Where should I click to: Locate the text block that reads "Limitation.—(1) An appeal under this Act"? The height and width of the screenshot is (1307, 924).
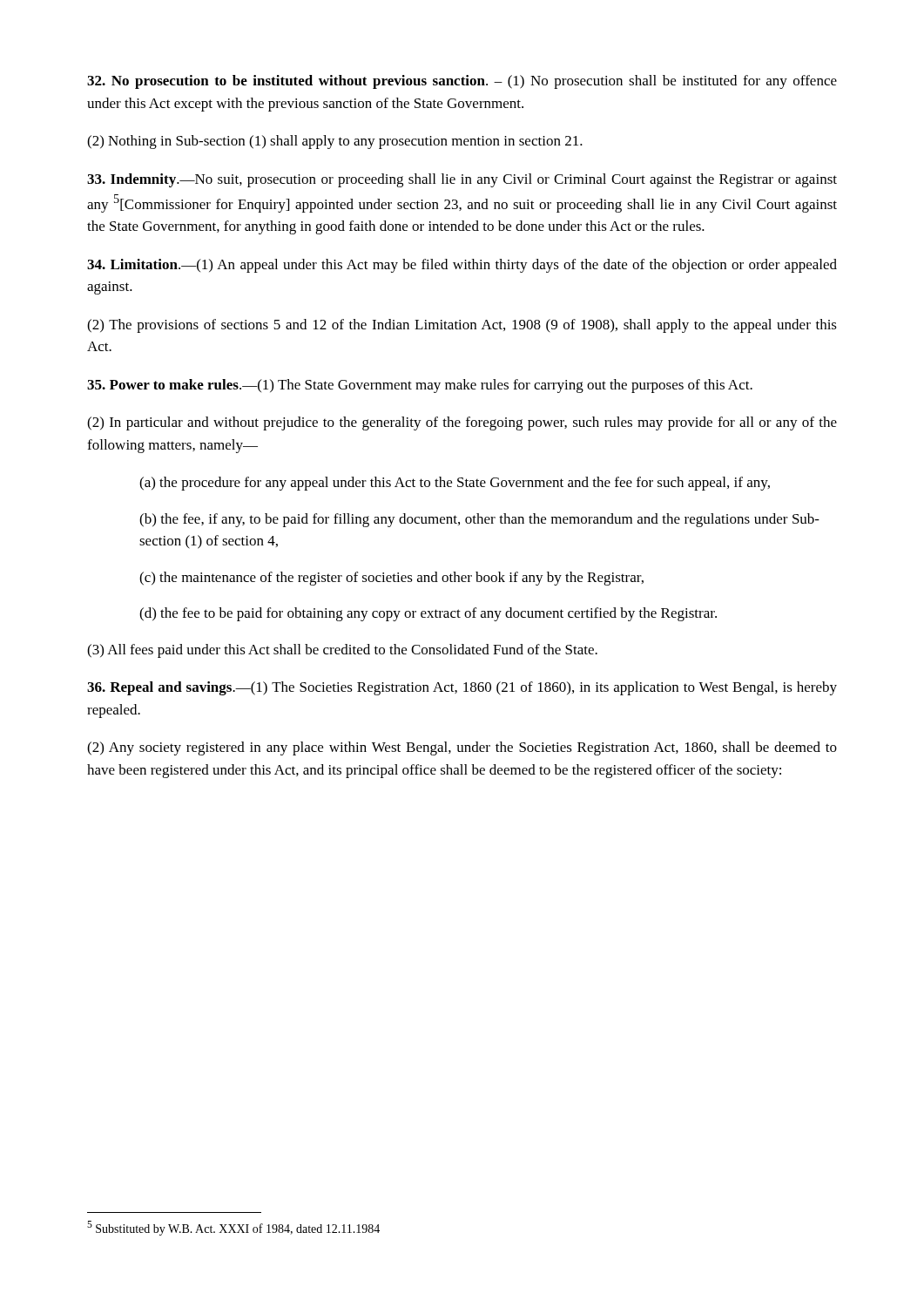[x=462, y=275]
